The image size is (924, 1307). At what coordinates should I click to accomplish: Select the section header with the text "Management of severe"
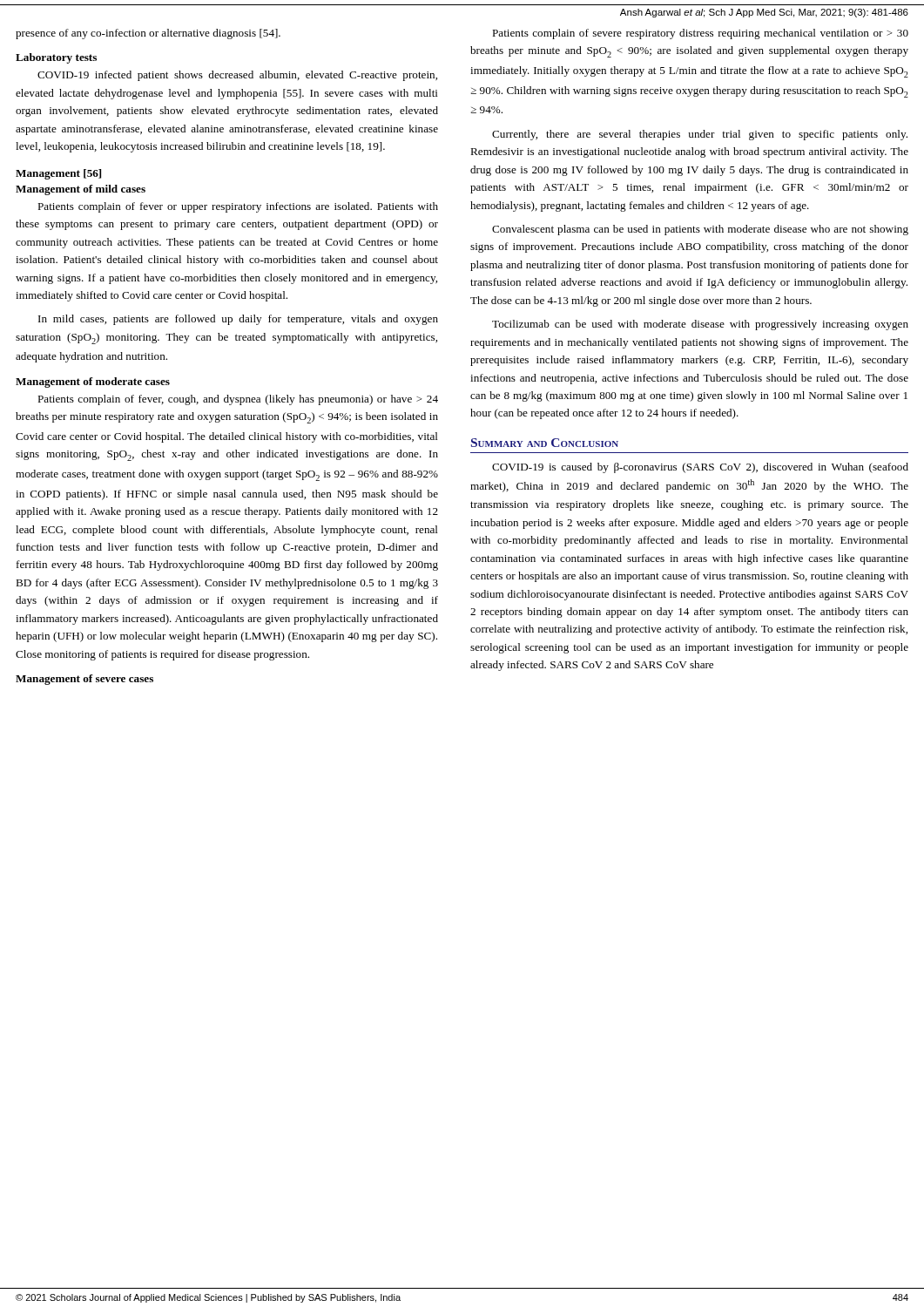pos(85,678)
